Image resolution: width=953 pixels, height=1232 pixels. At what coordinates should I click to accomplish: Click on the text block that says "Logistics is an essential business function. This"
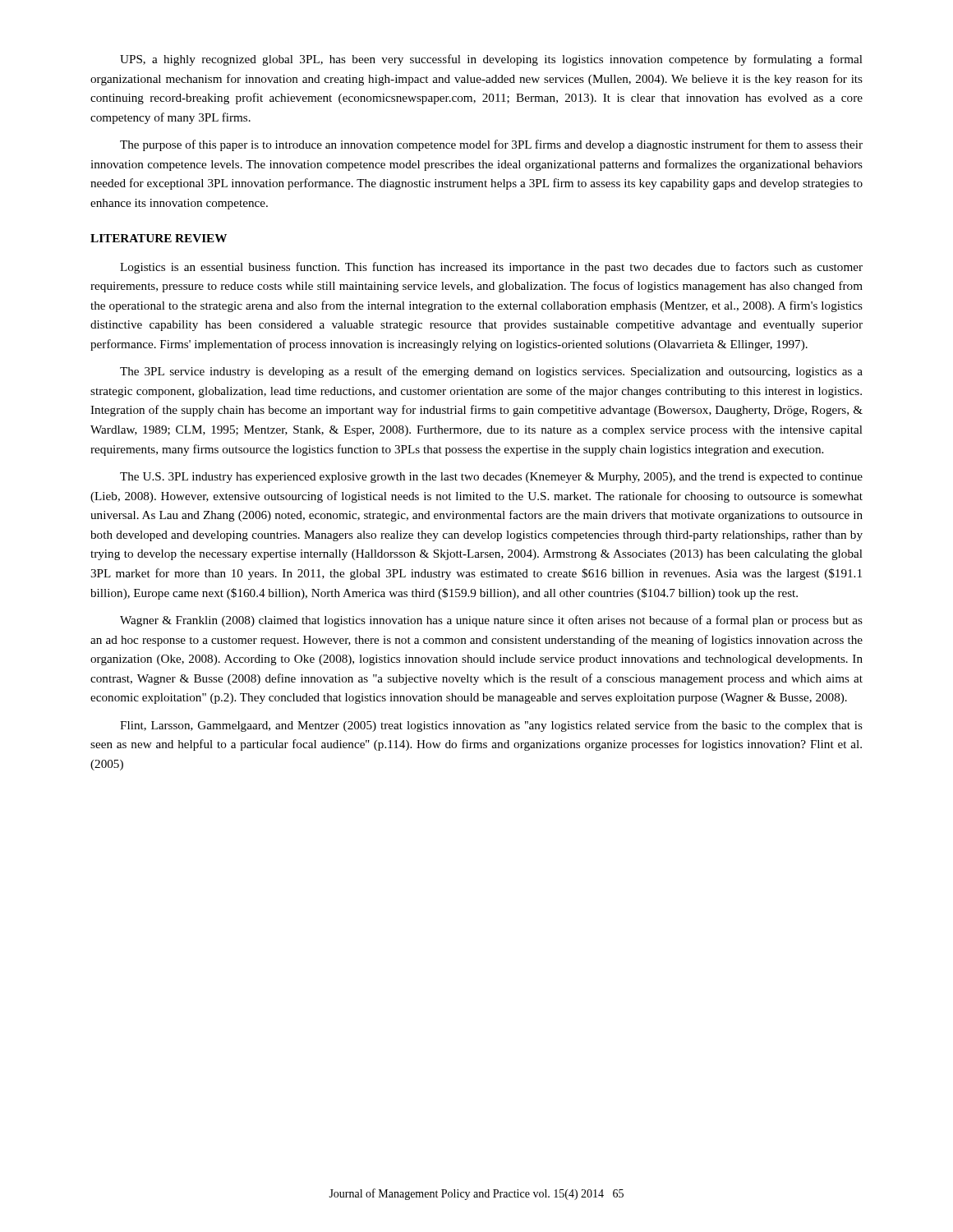476,305
